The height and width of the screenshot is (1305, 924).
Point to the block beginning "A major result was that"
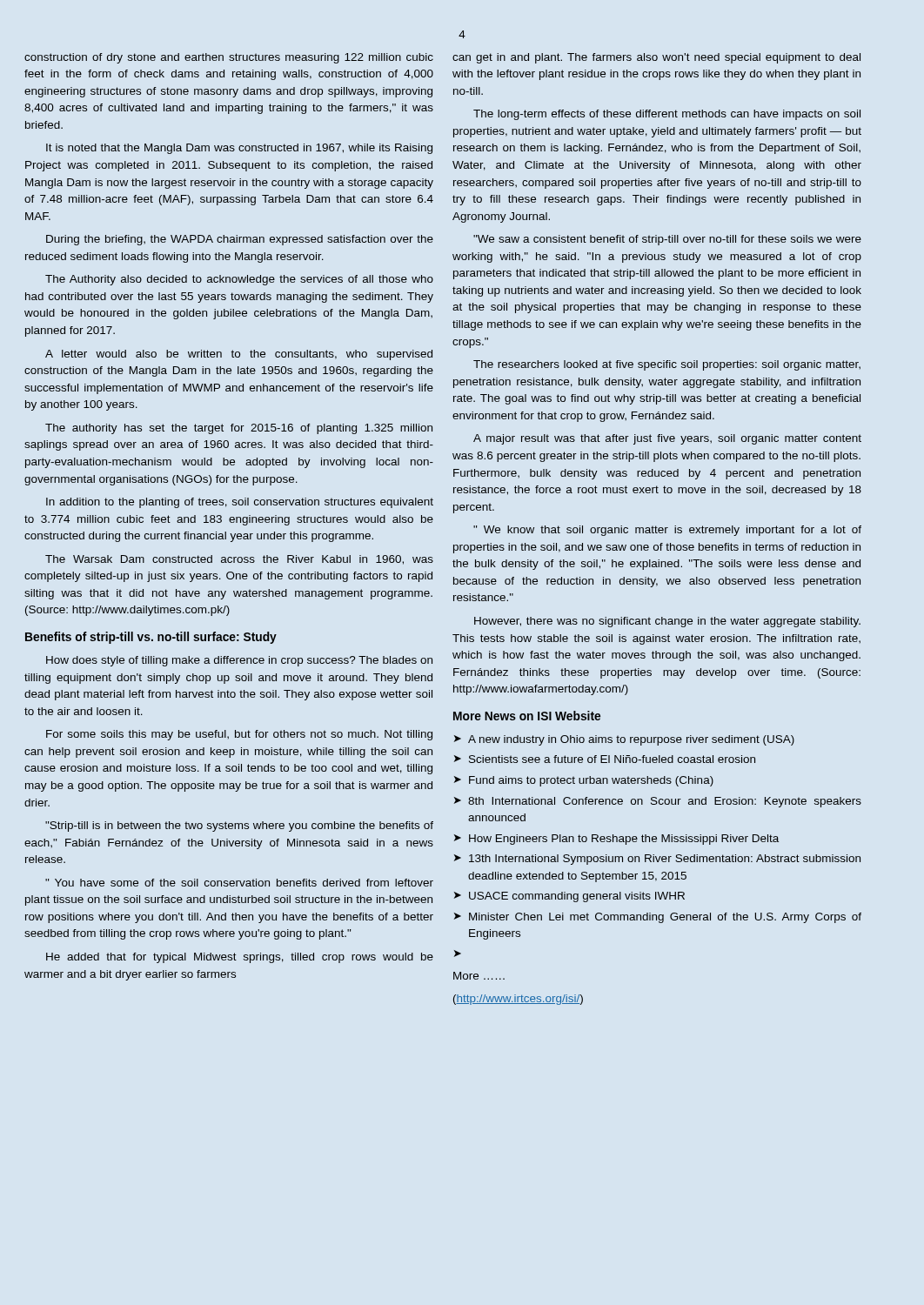[657, 473]
